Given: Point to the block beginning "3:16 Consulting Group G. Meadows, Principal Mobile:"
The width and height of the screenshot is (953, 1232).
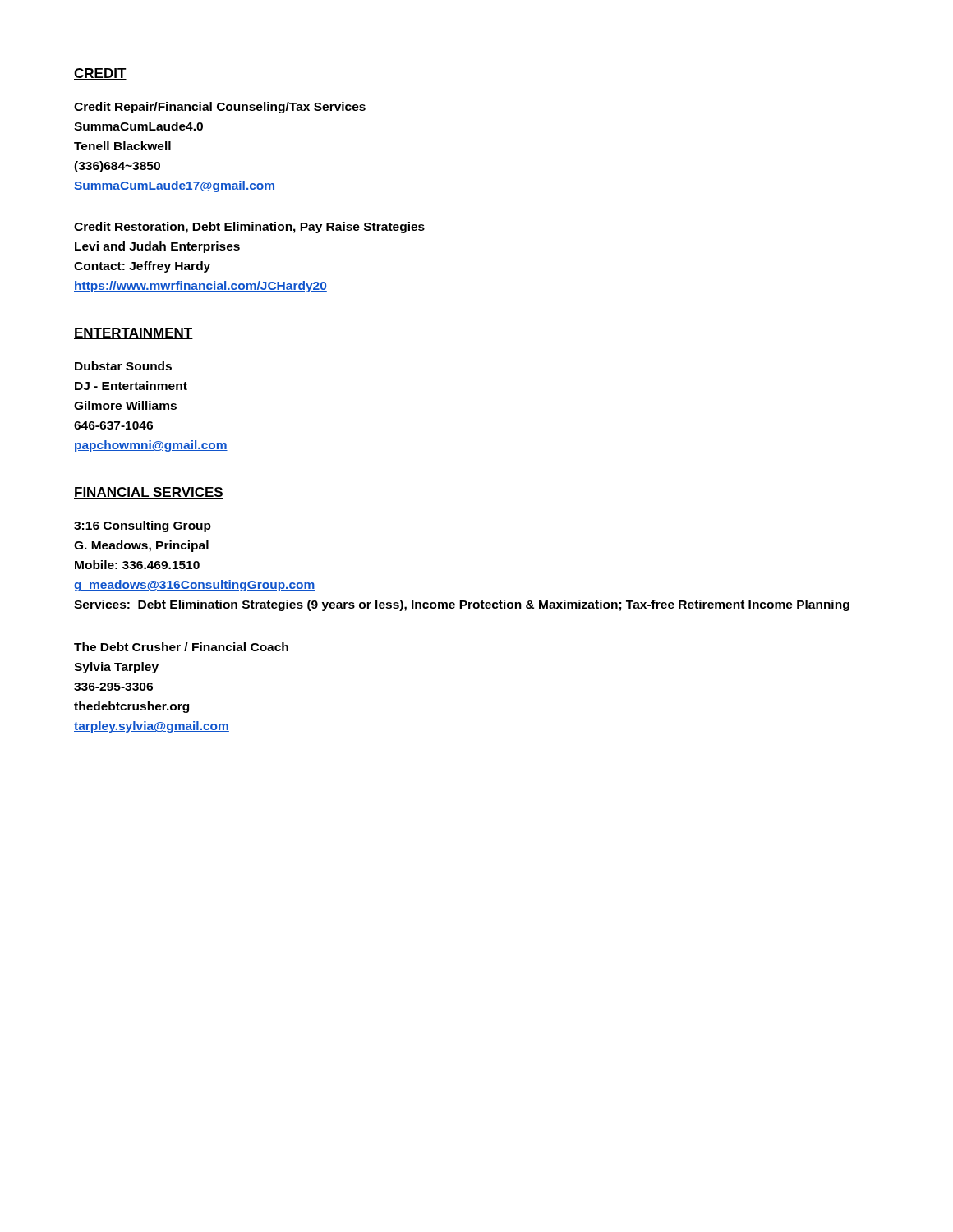Looking at the screenshot, I should [x=143, y=526].
